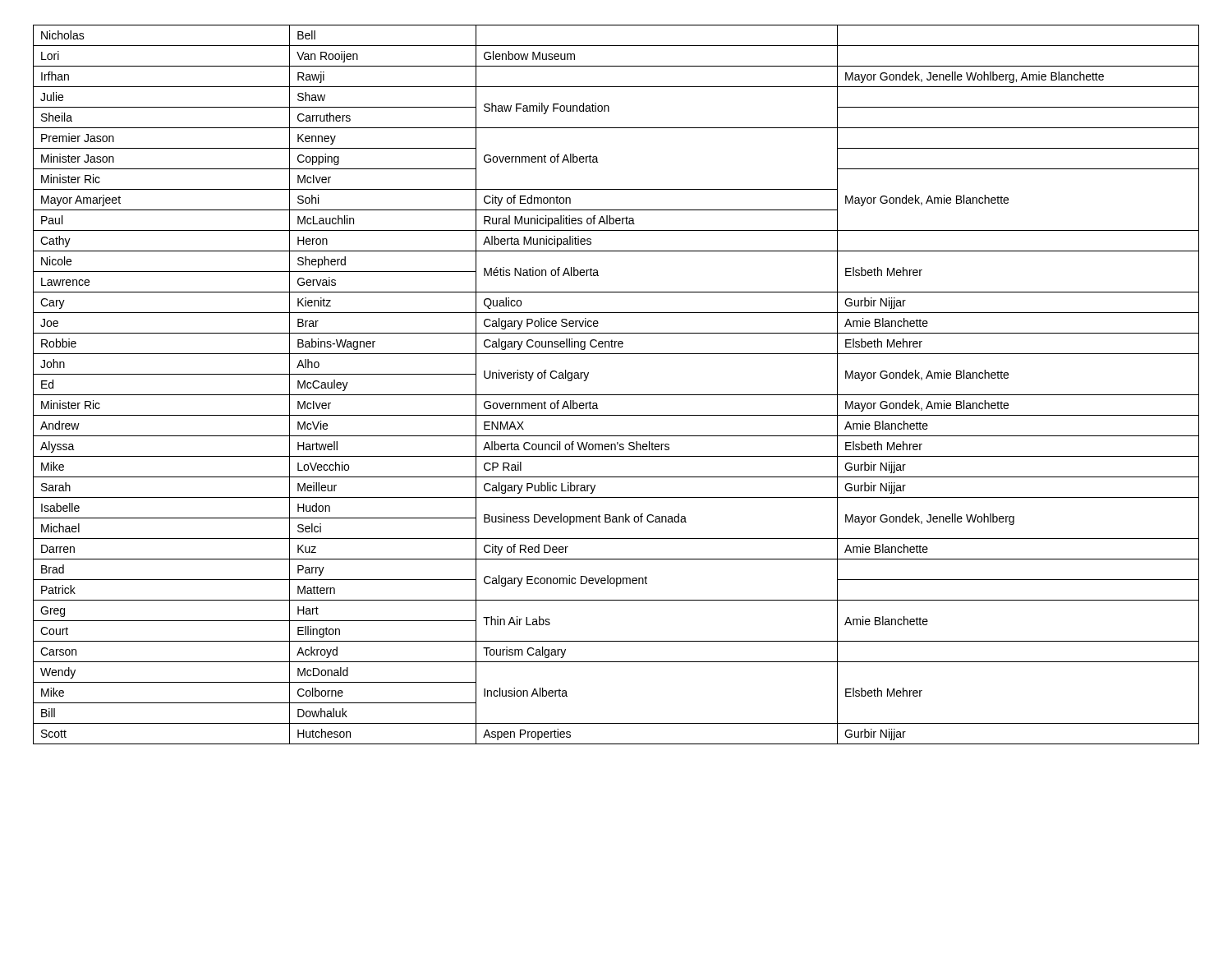Locate a table

[616, 384]
